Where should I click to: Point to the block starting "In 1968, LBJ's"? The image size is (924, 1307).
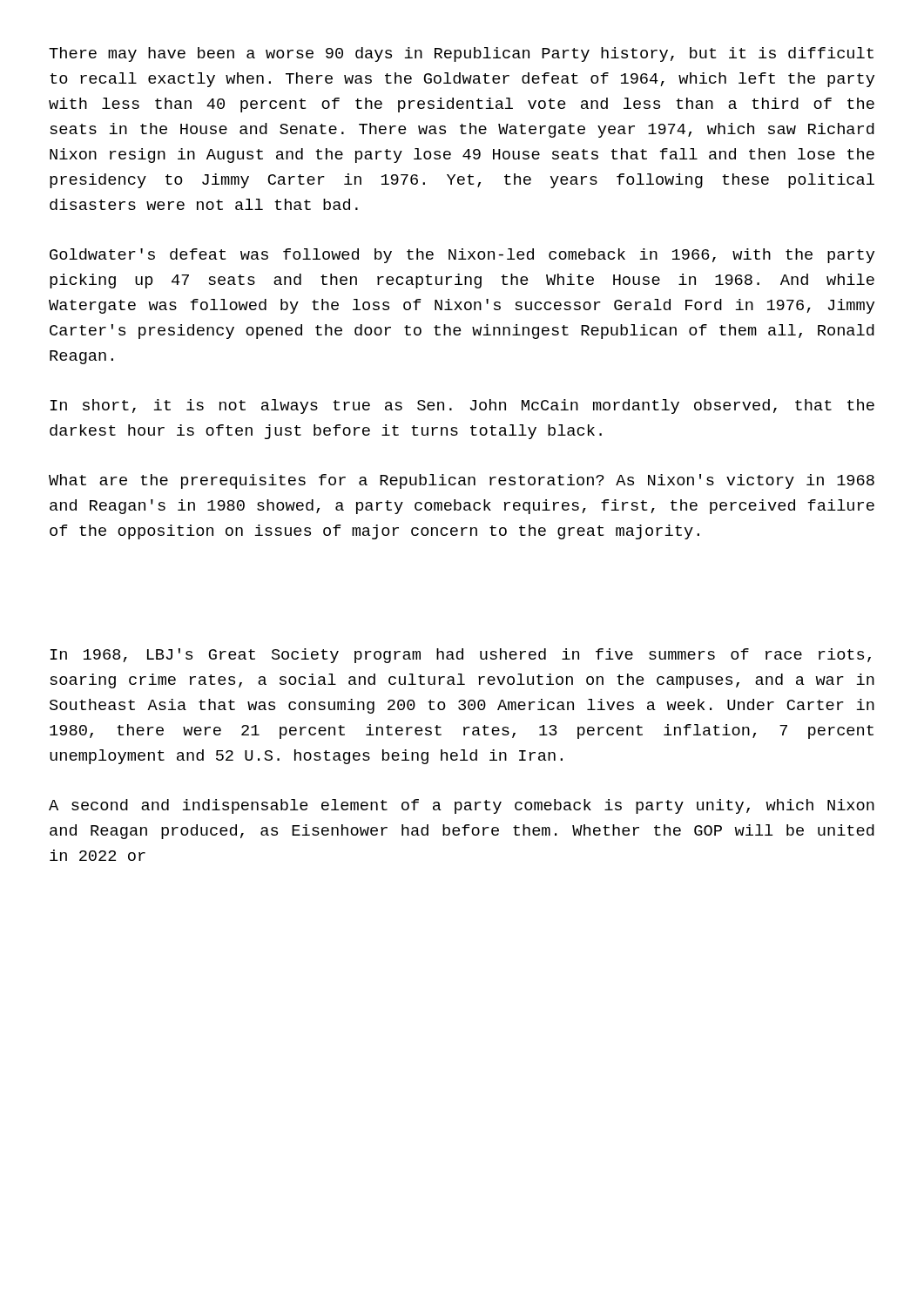[462, 706]
